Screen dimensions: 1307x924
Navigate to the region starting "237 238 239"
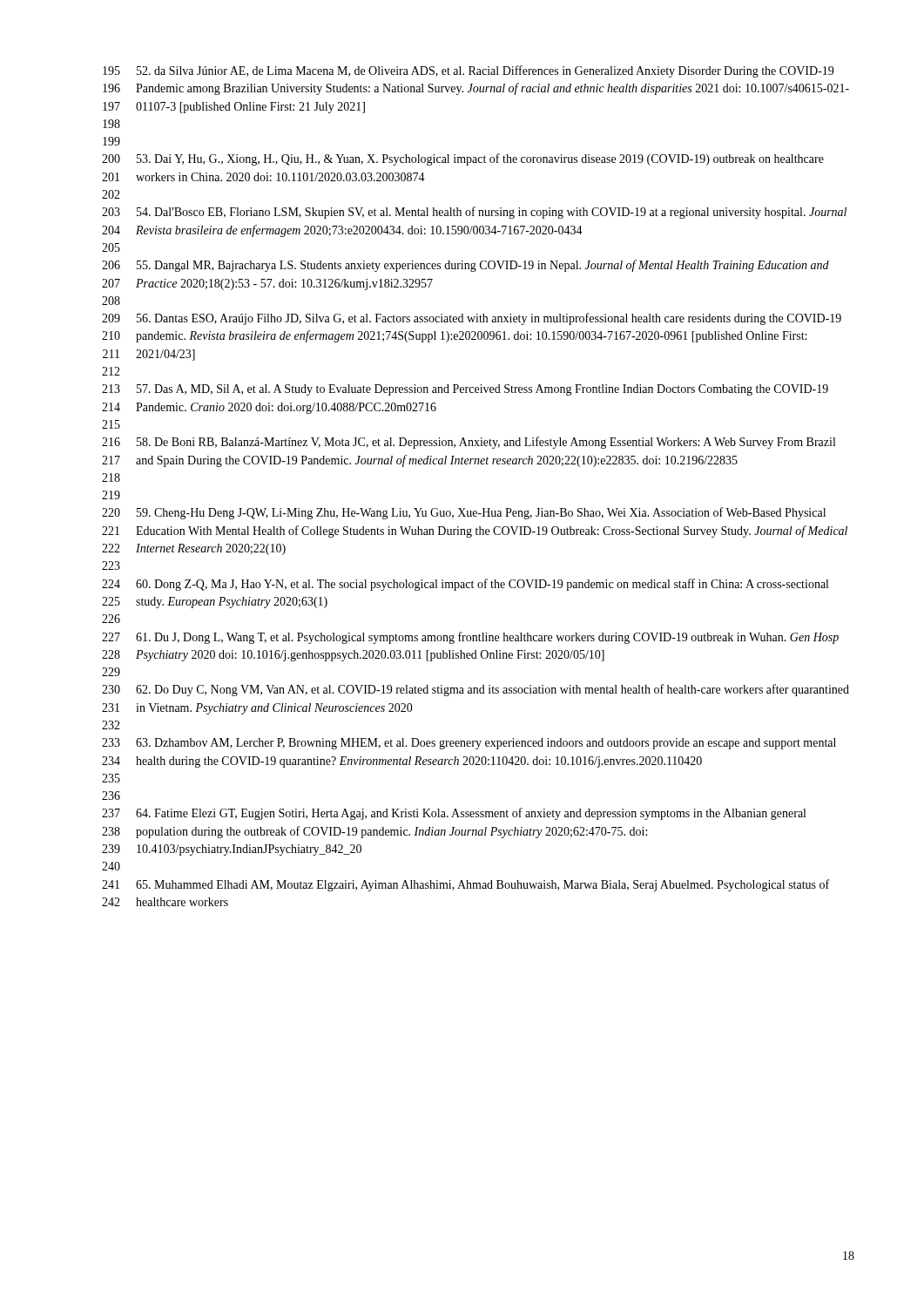click(x=470, y=841)
